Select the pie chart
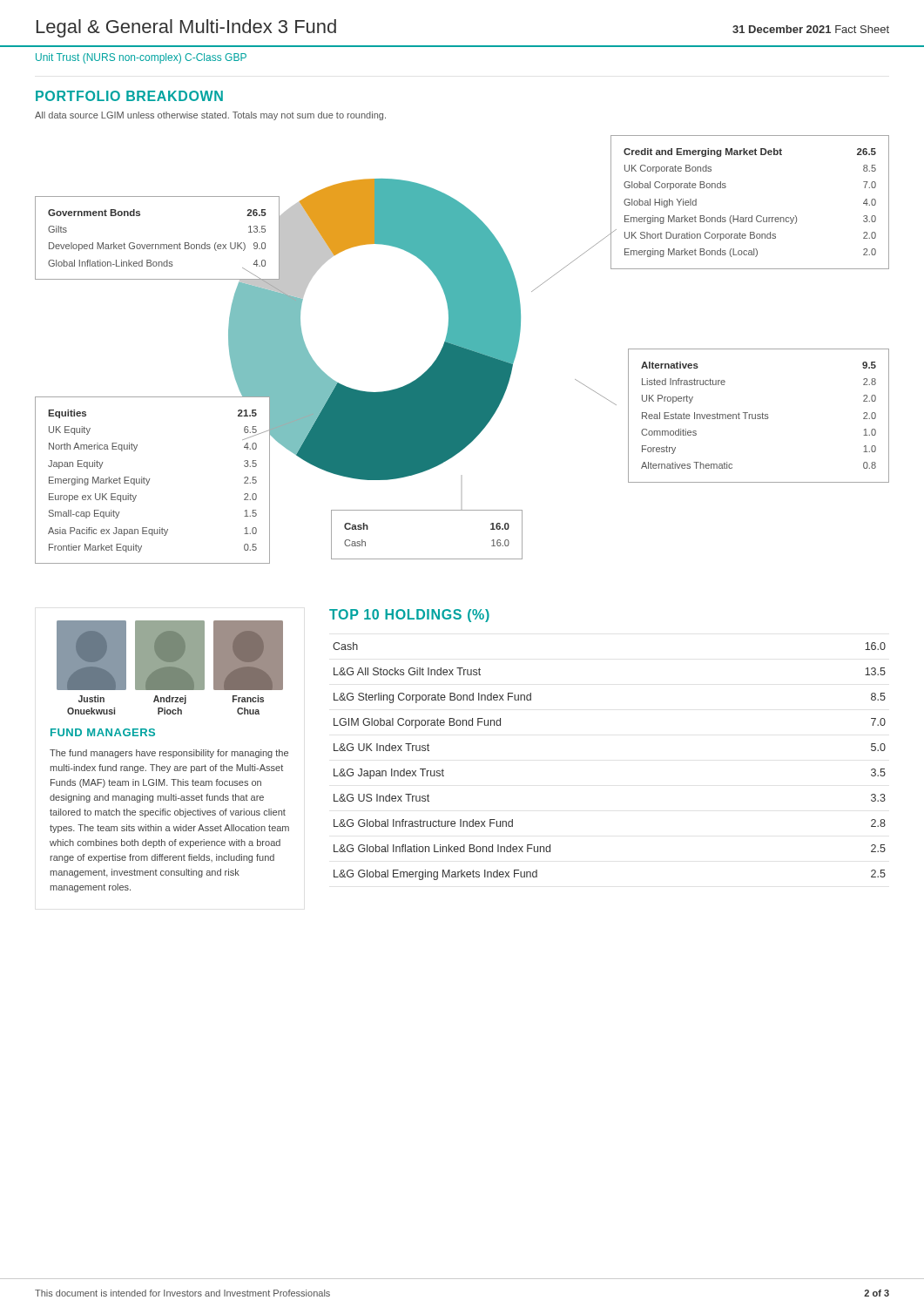The image size is (924, 1307). coord(374,318)
